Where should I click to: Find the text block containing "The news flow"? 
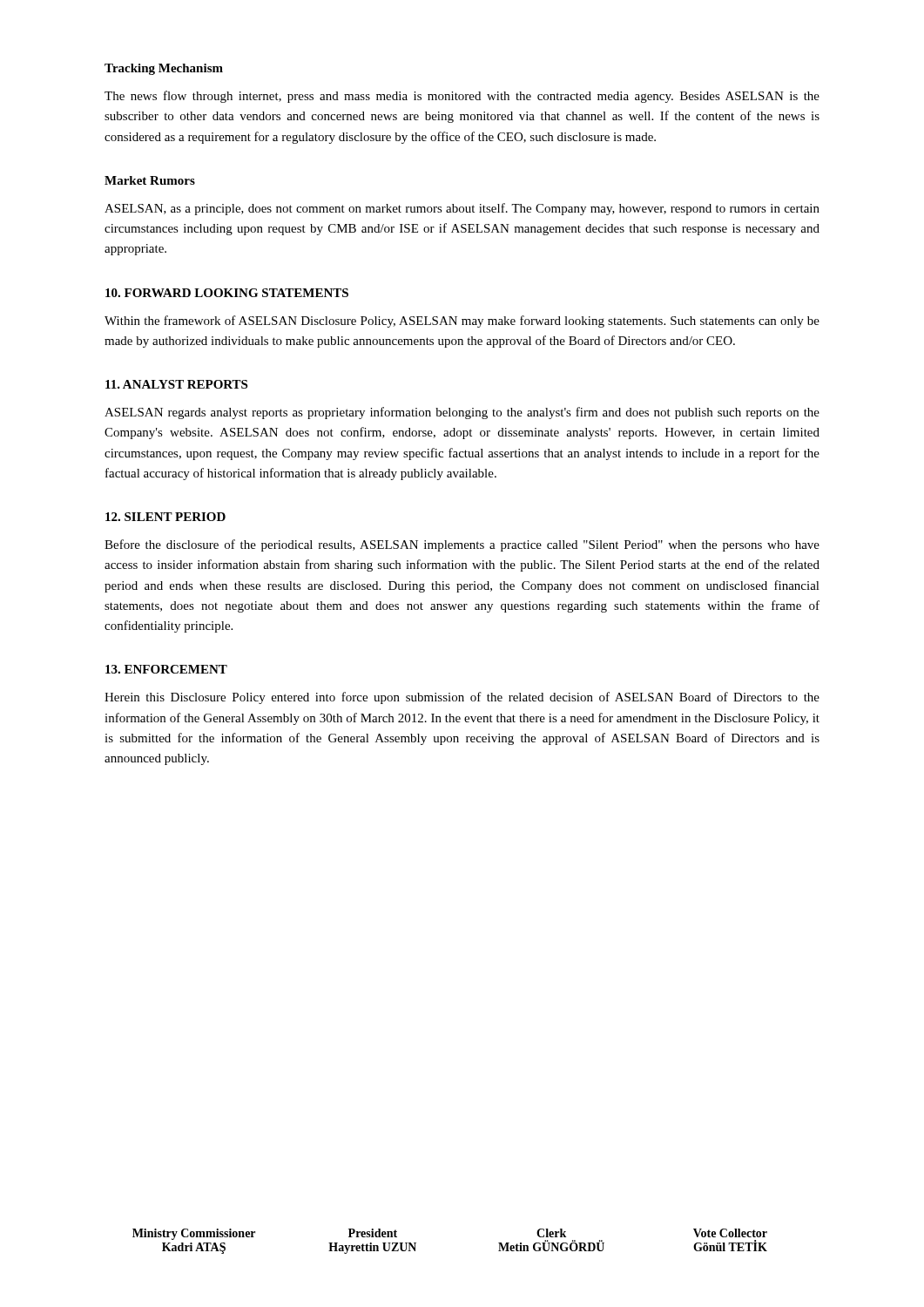462,116
